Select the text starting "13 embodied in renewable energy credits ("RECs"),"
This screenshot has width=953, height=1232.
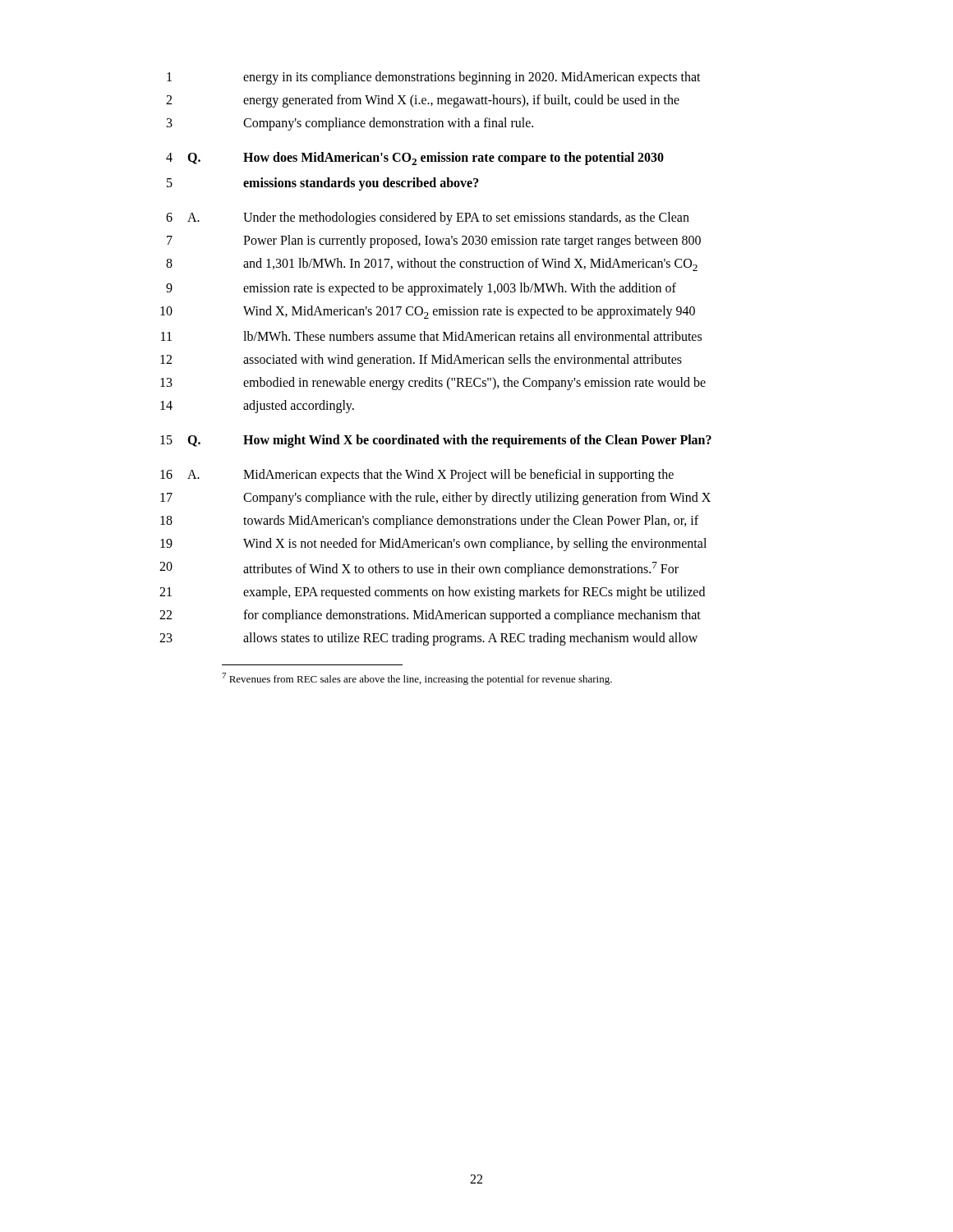[476, 382]
